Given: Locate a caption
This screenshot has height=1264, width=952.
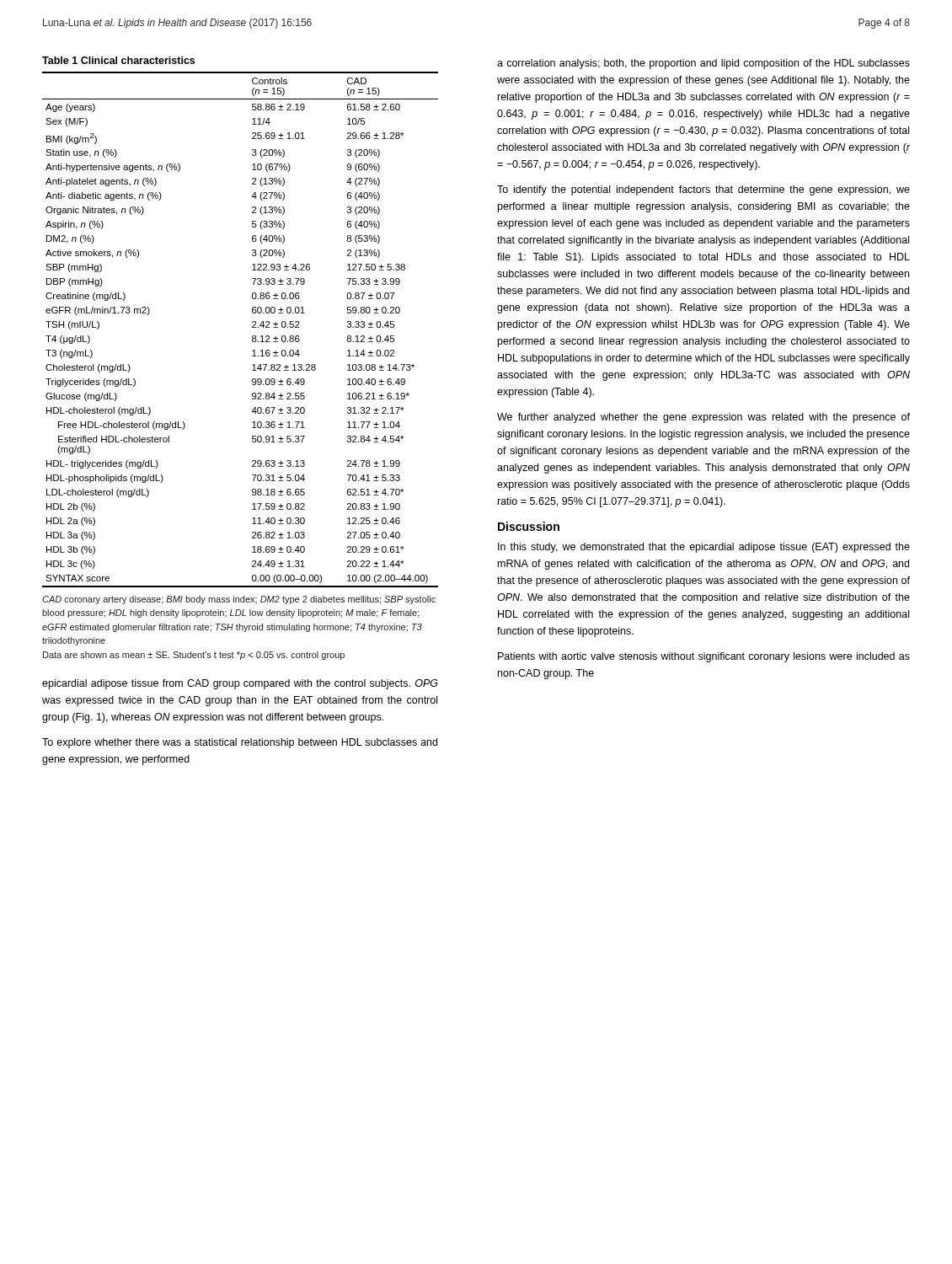Looking at the screenshot, I should [119, 61].
